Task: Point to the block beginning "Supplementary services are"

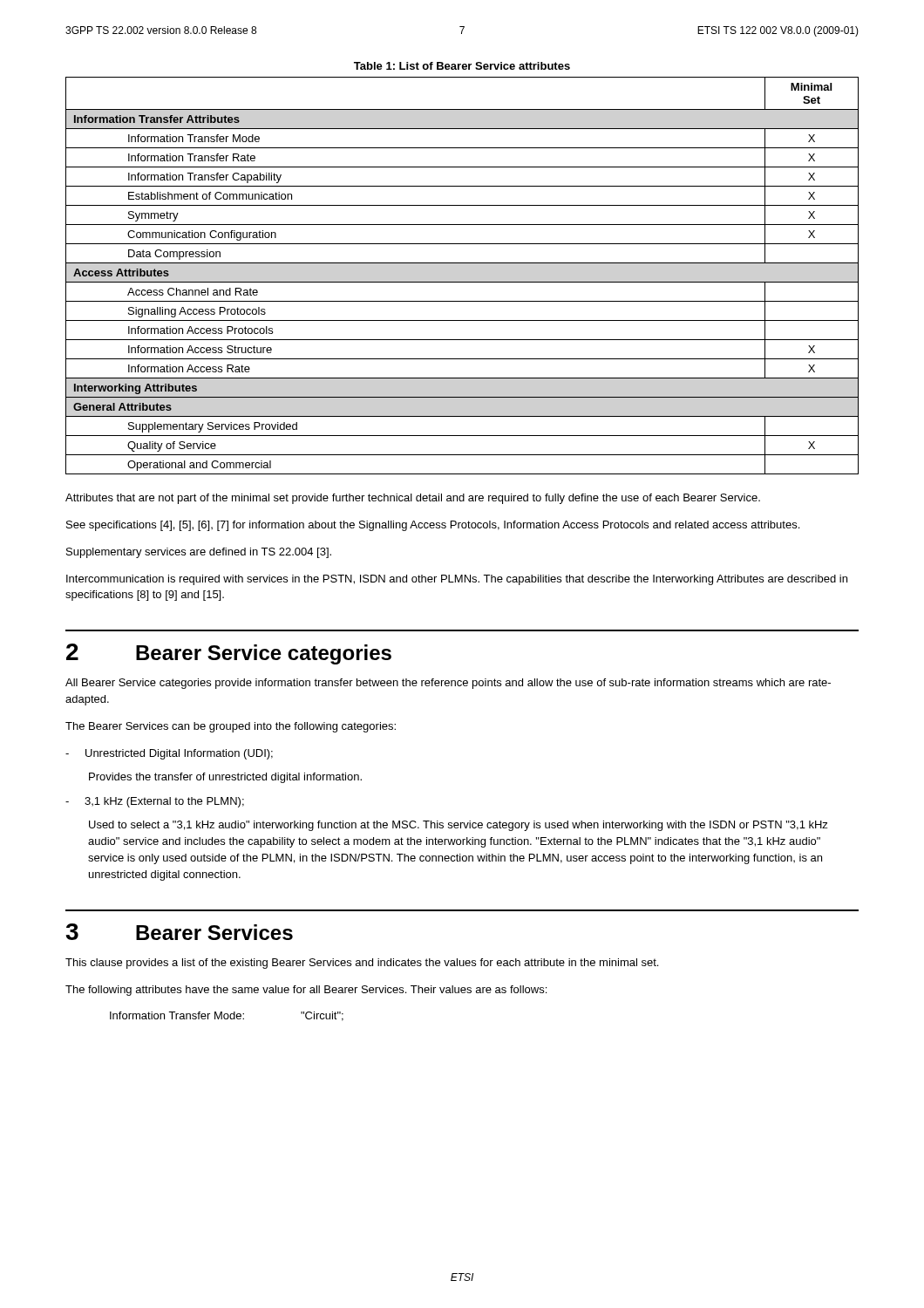Action: [x=199, y=551]
